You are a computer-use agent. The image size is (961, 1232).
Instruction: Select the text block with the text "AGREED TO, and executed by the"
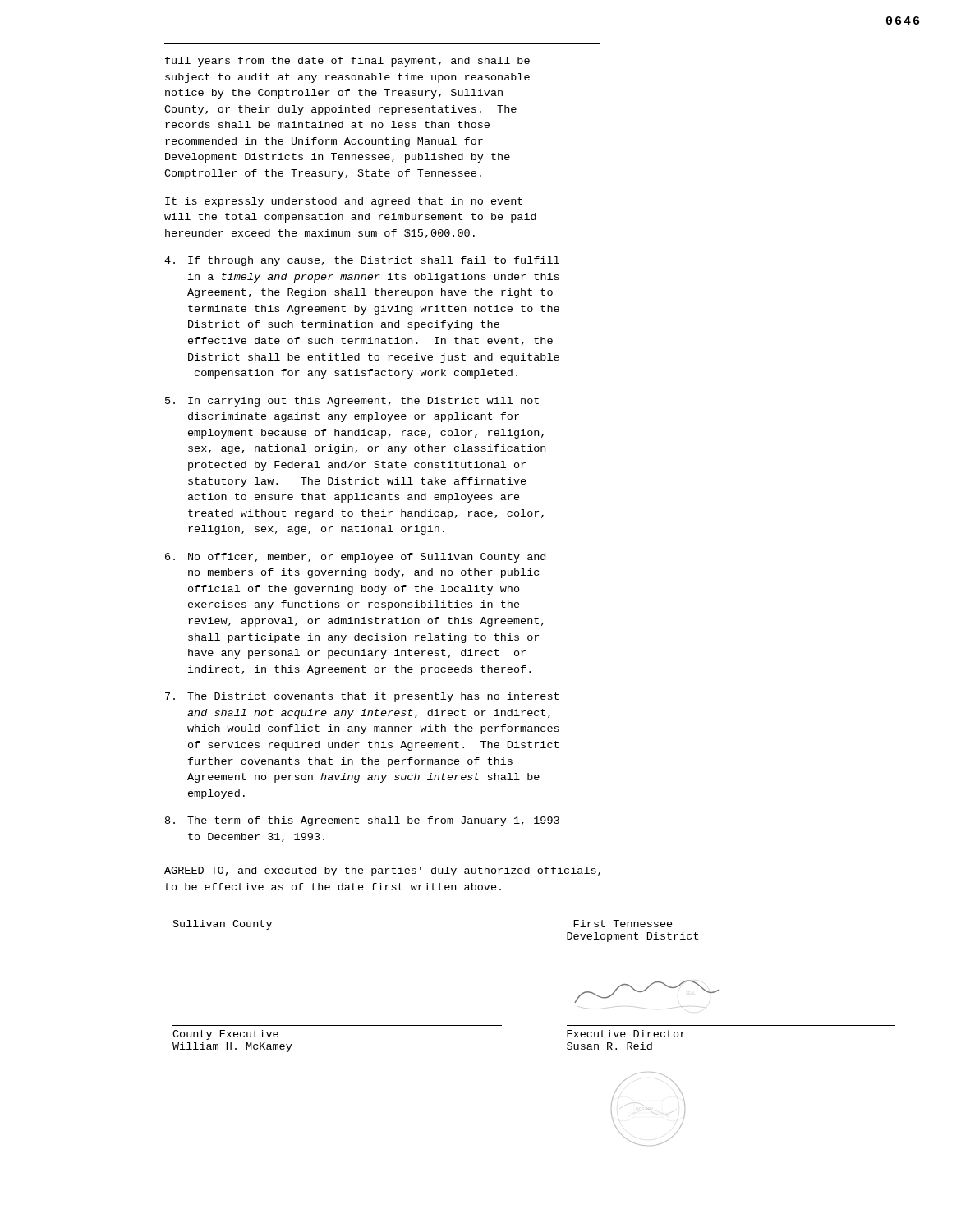click(x=384, y=879)
